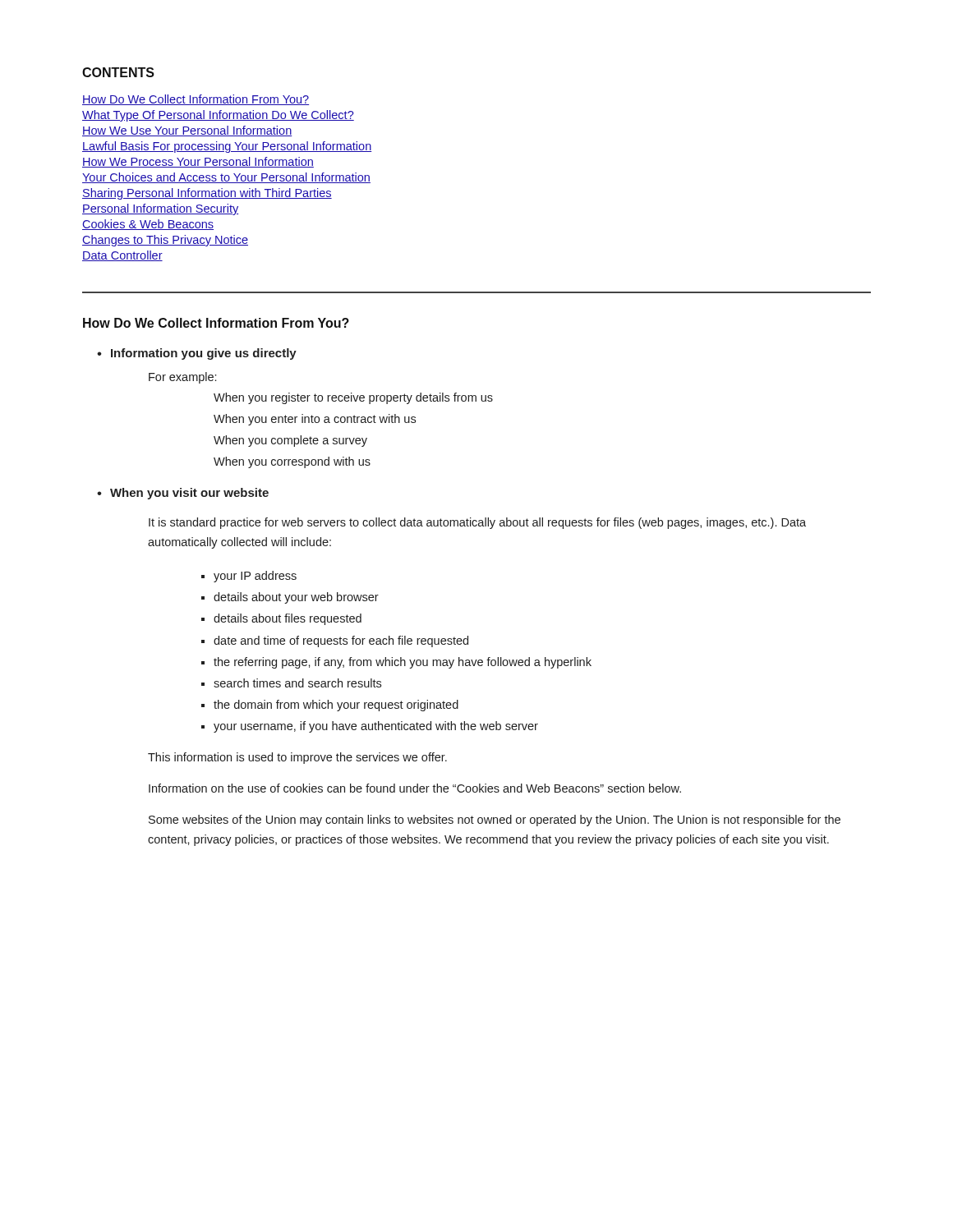Point to "How We Process Your Personal Information"
This screenshot has height=1232, width=953.
pos(198,162)
